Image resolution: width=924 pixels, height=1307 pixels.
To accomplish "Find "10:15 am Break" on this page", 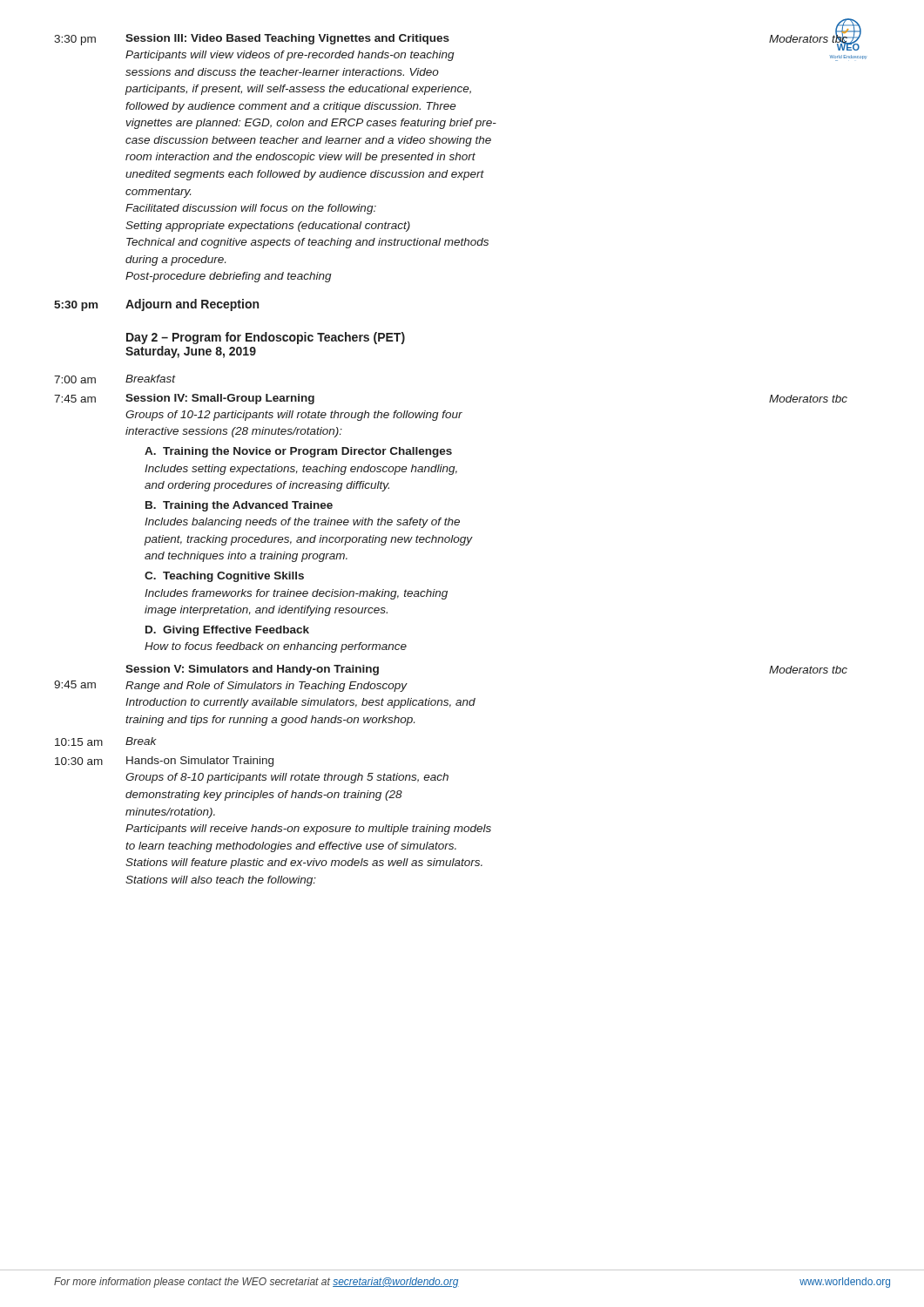I will [x=80, y=741].
